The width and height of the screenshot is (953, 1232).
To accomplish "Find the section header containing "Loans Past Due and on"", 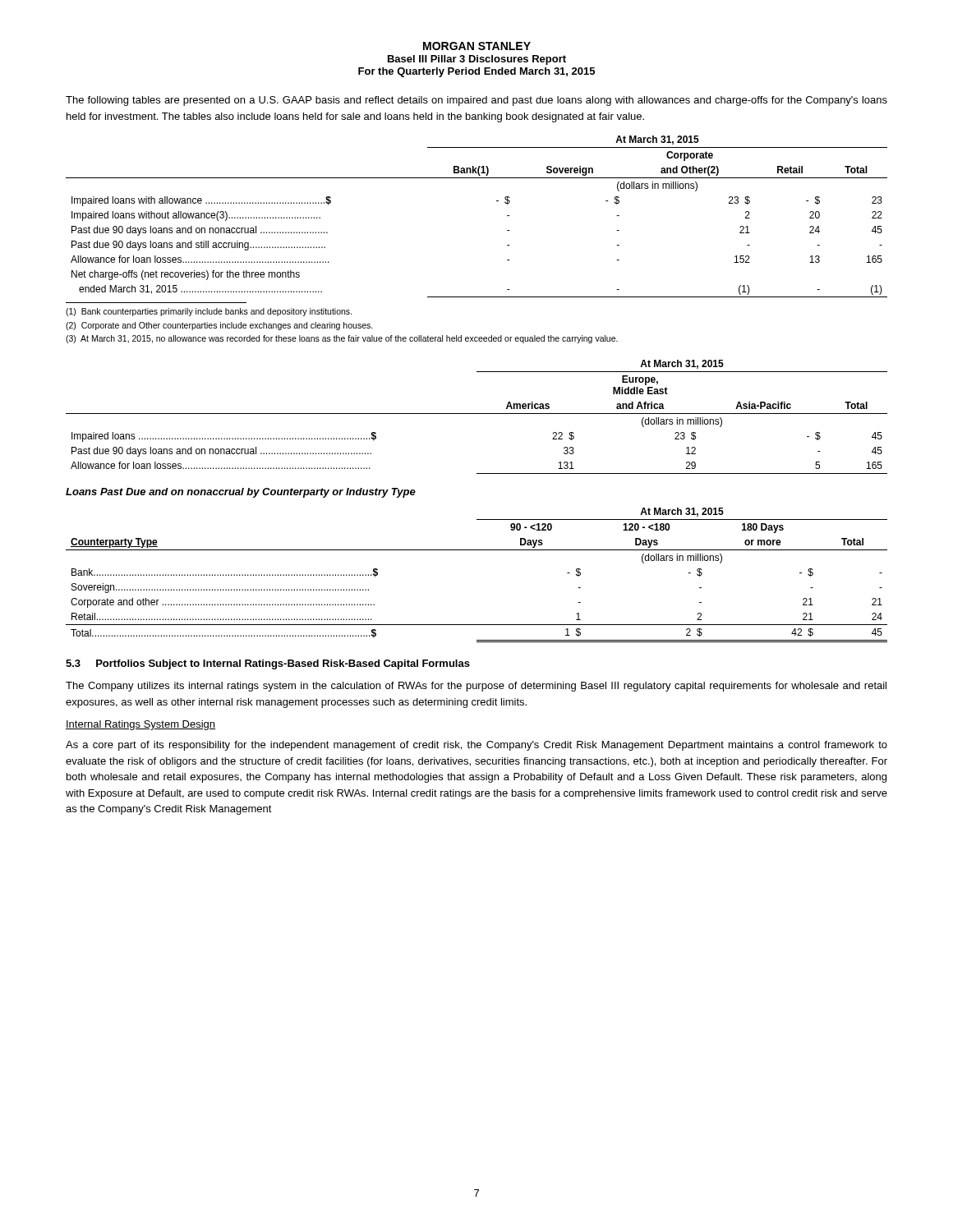I will pyautogui.click(x=241, y=492).
